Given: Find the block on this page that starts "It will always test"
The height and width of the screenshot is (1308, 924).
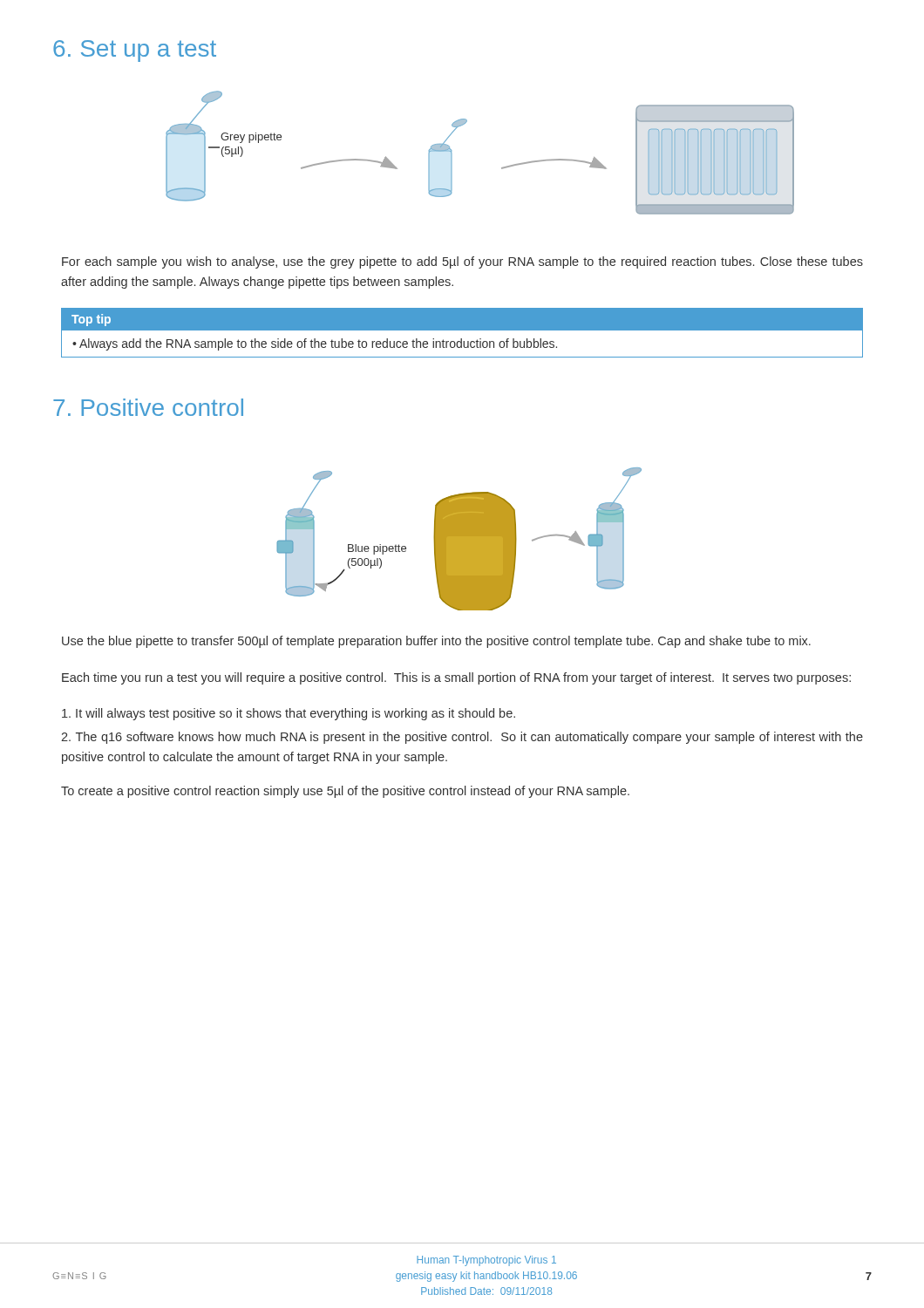Looking at the screenshot, I should click(x=289, y=713).
